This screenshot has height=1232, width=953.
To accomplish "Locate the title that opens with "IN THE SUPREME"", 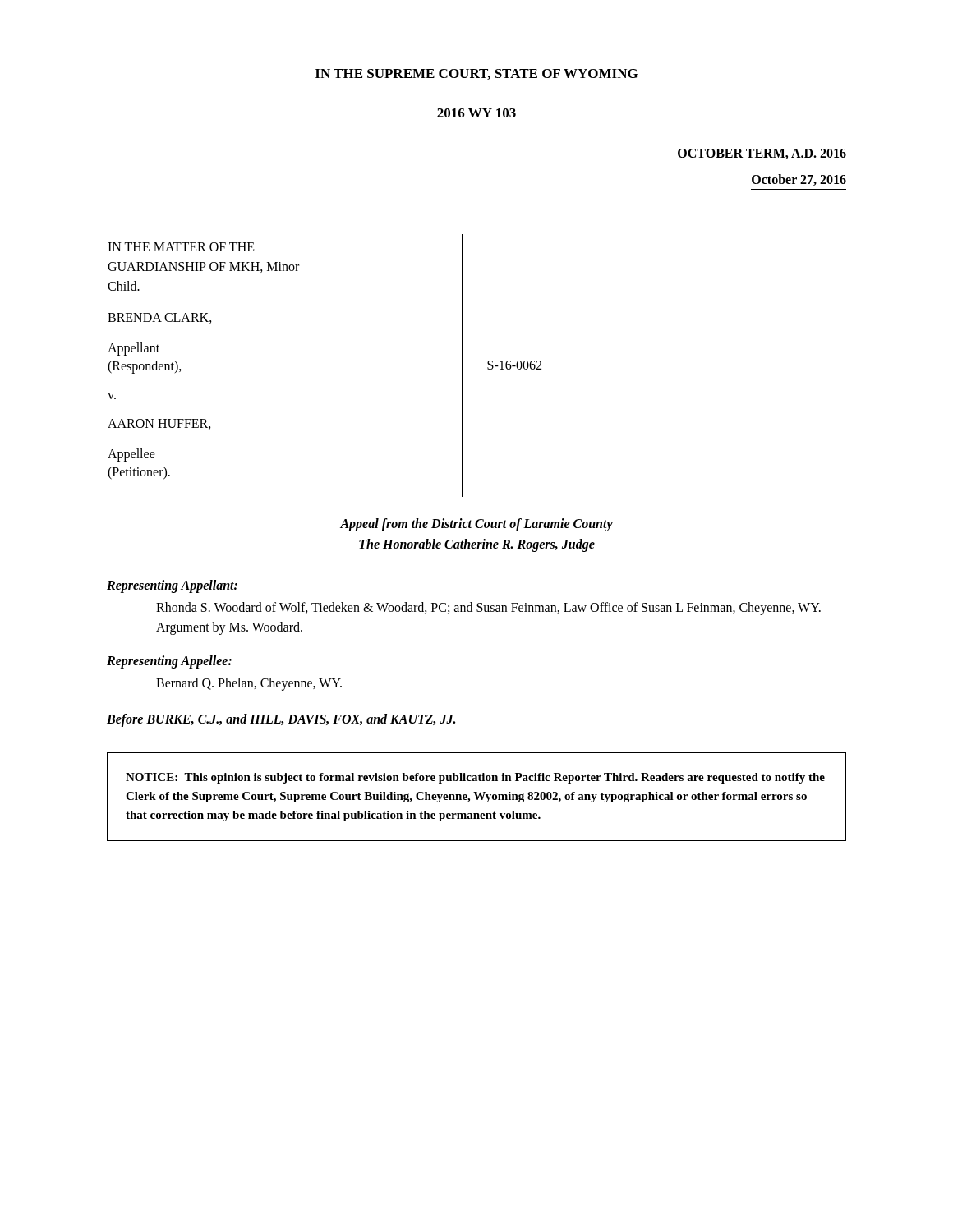I will pos(476,73).
